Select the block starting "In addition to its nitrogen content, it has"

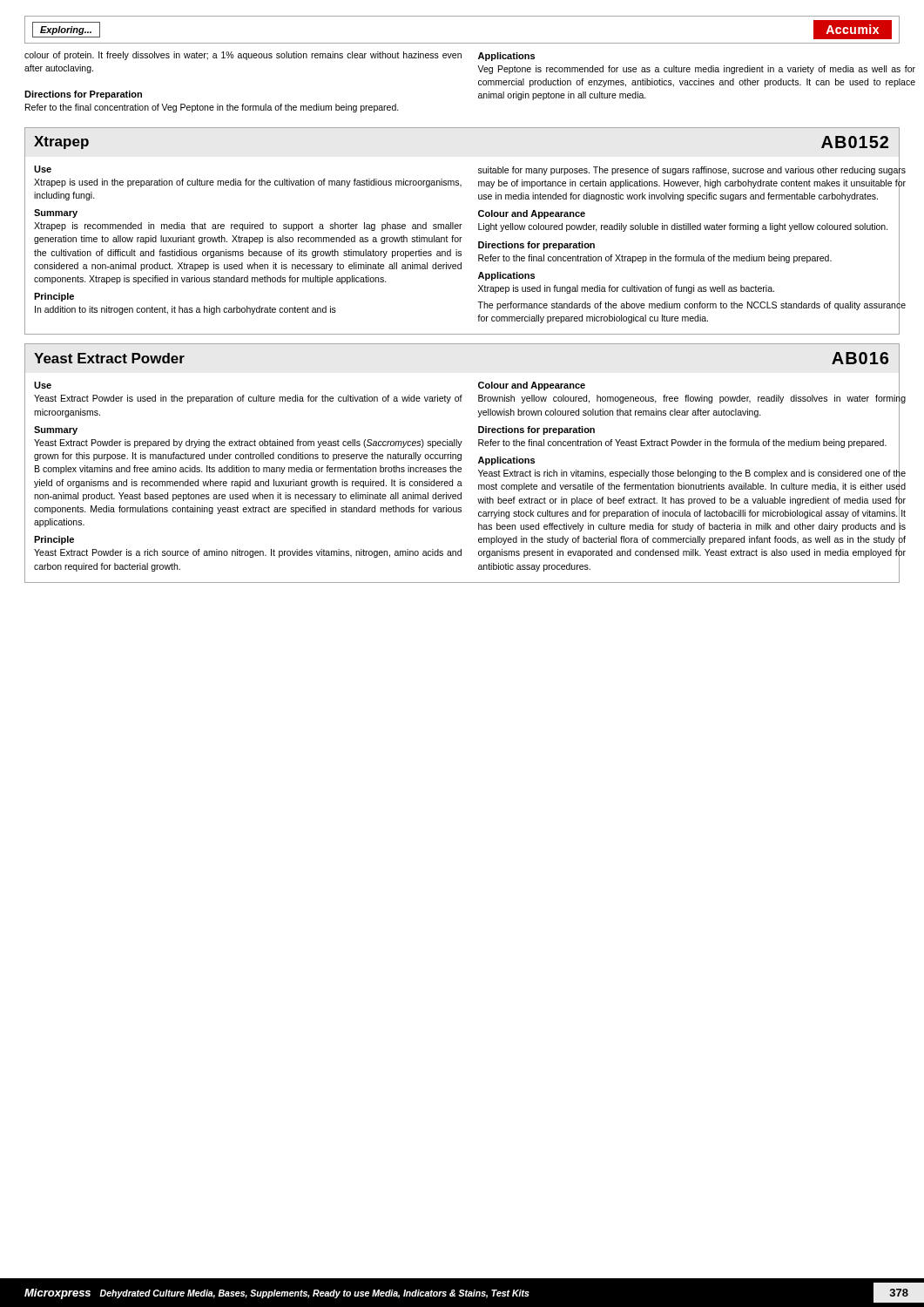click(248, 310)
